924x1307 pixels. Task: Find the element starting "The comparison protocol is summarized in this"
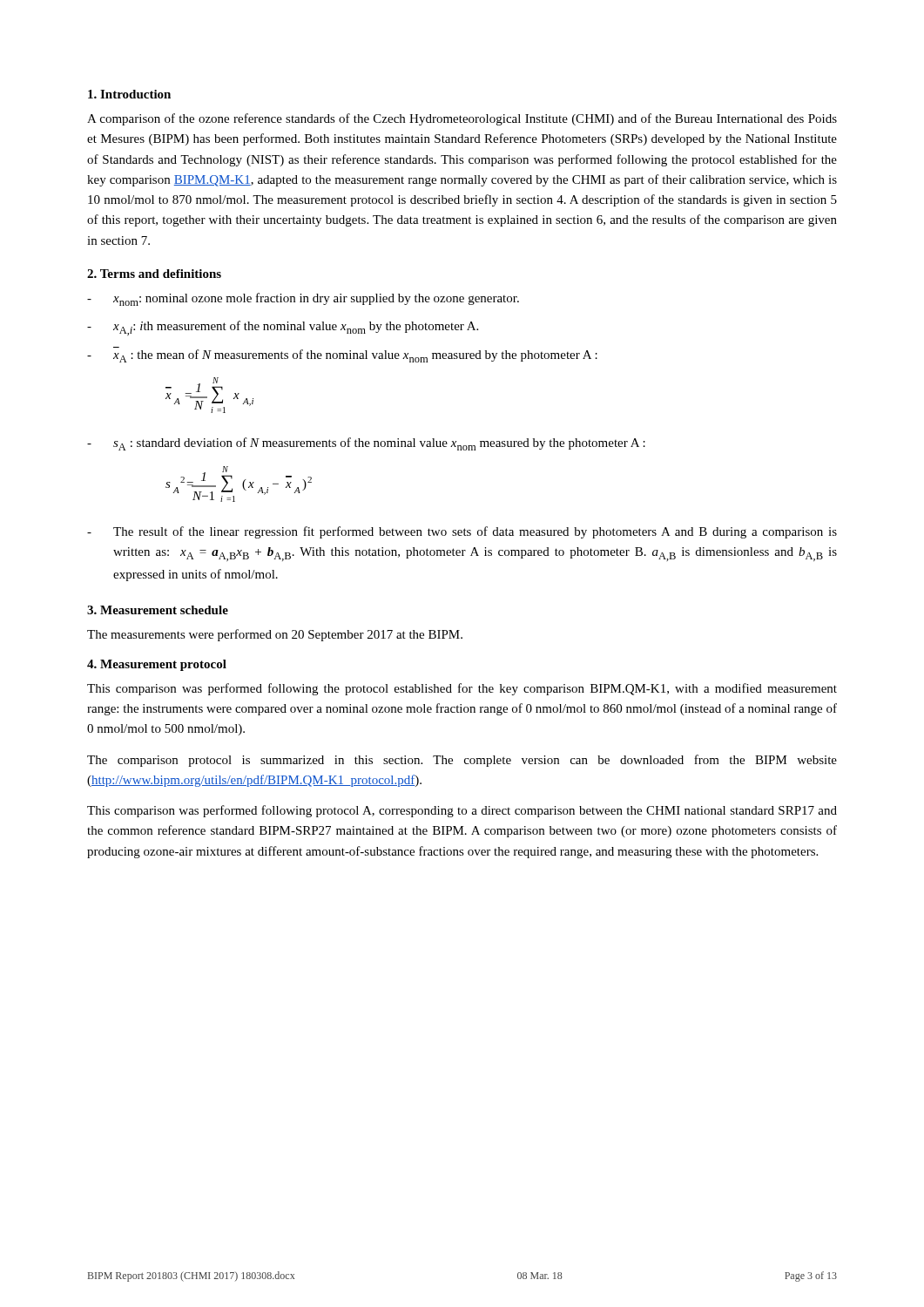462,770
